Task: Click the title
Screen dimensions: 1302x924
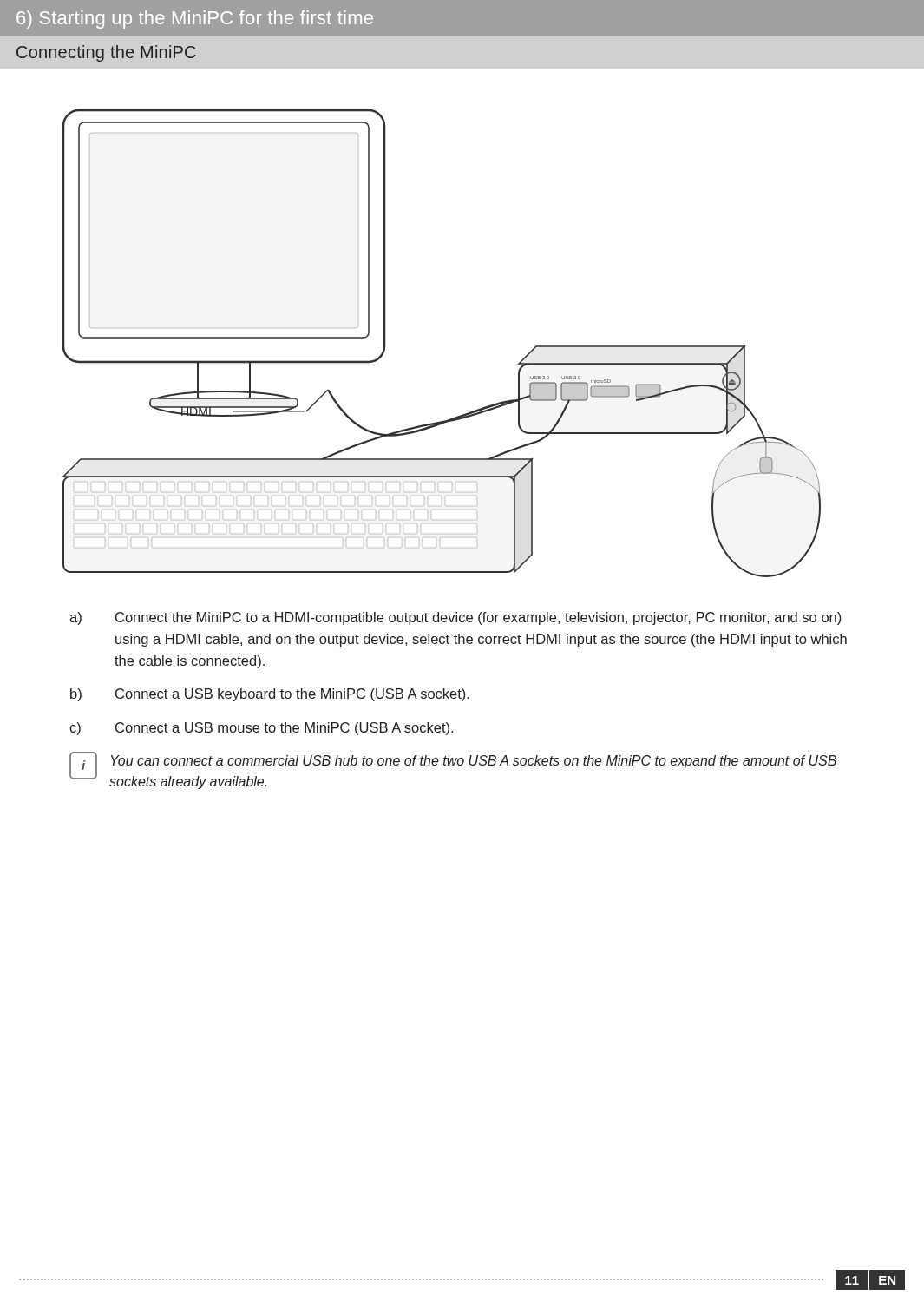Action: (x=195, y=18)
